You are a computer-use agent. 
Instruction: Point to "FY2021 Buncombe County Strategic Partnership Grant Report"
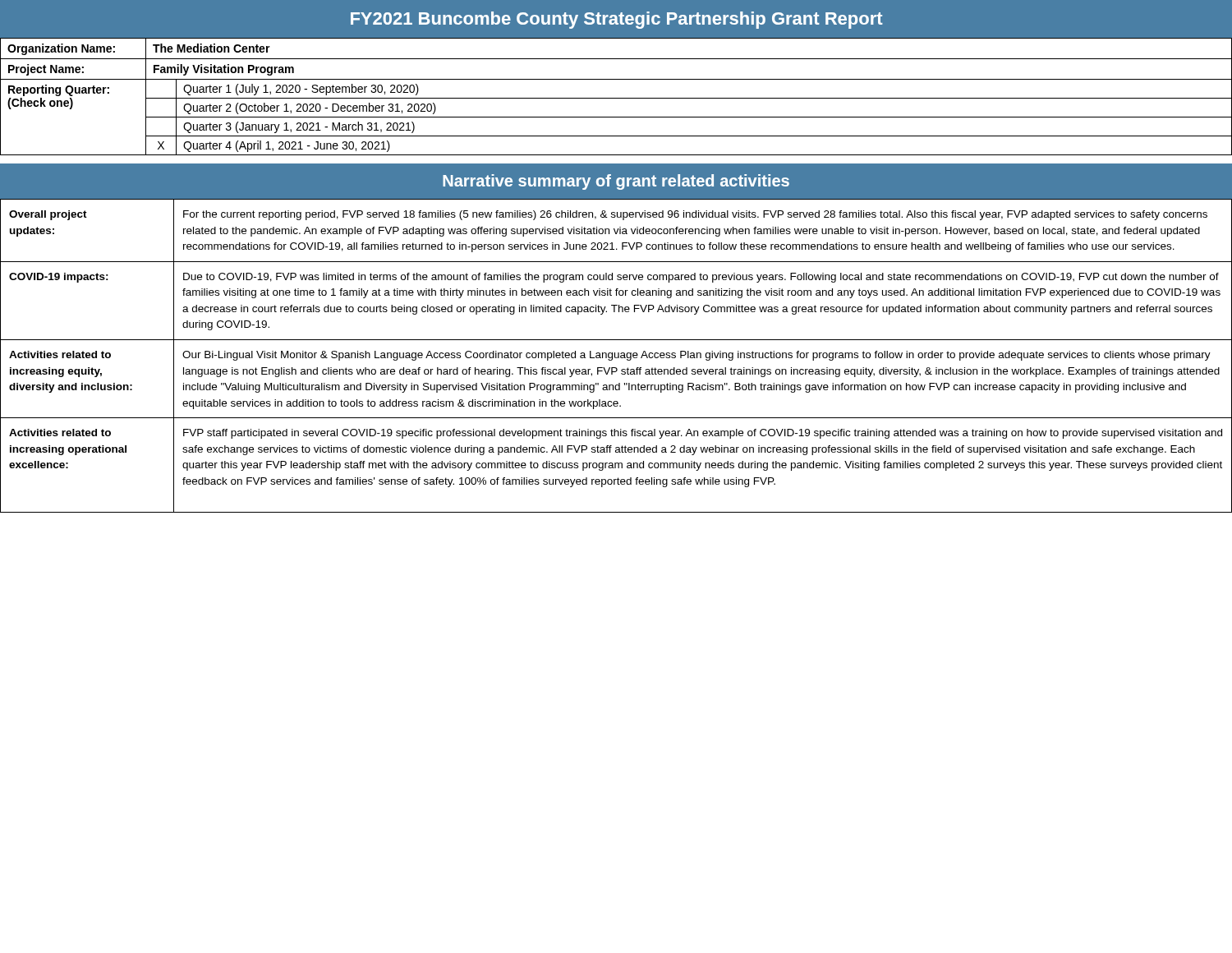(x=616, y=18)
